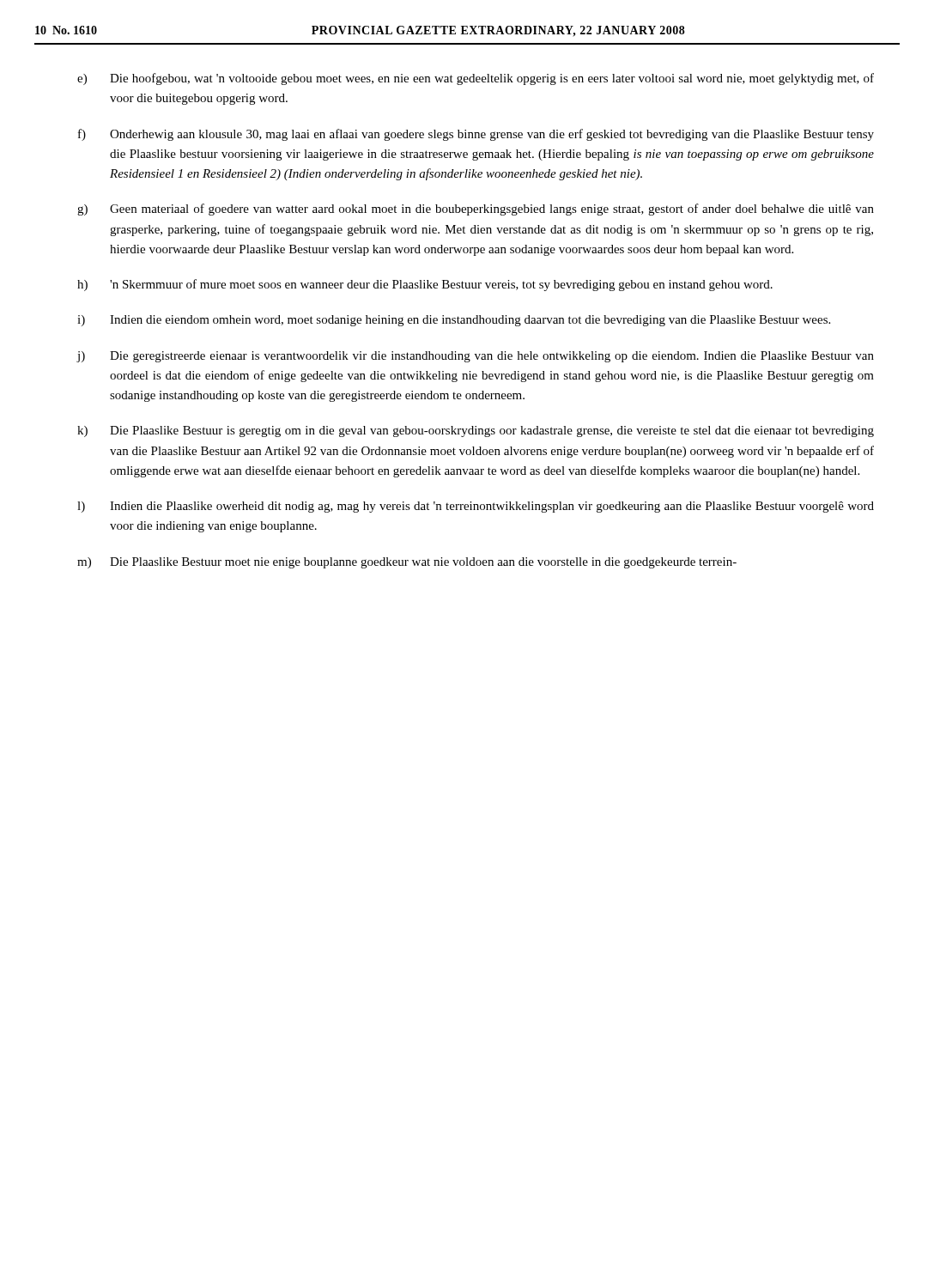Locate the list item with the text "h) 'n Skermmuur of mure moet soos"
Image resolution: width=934 pixels, height=1288 pixels.
476,285
